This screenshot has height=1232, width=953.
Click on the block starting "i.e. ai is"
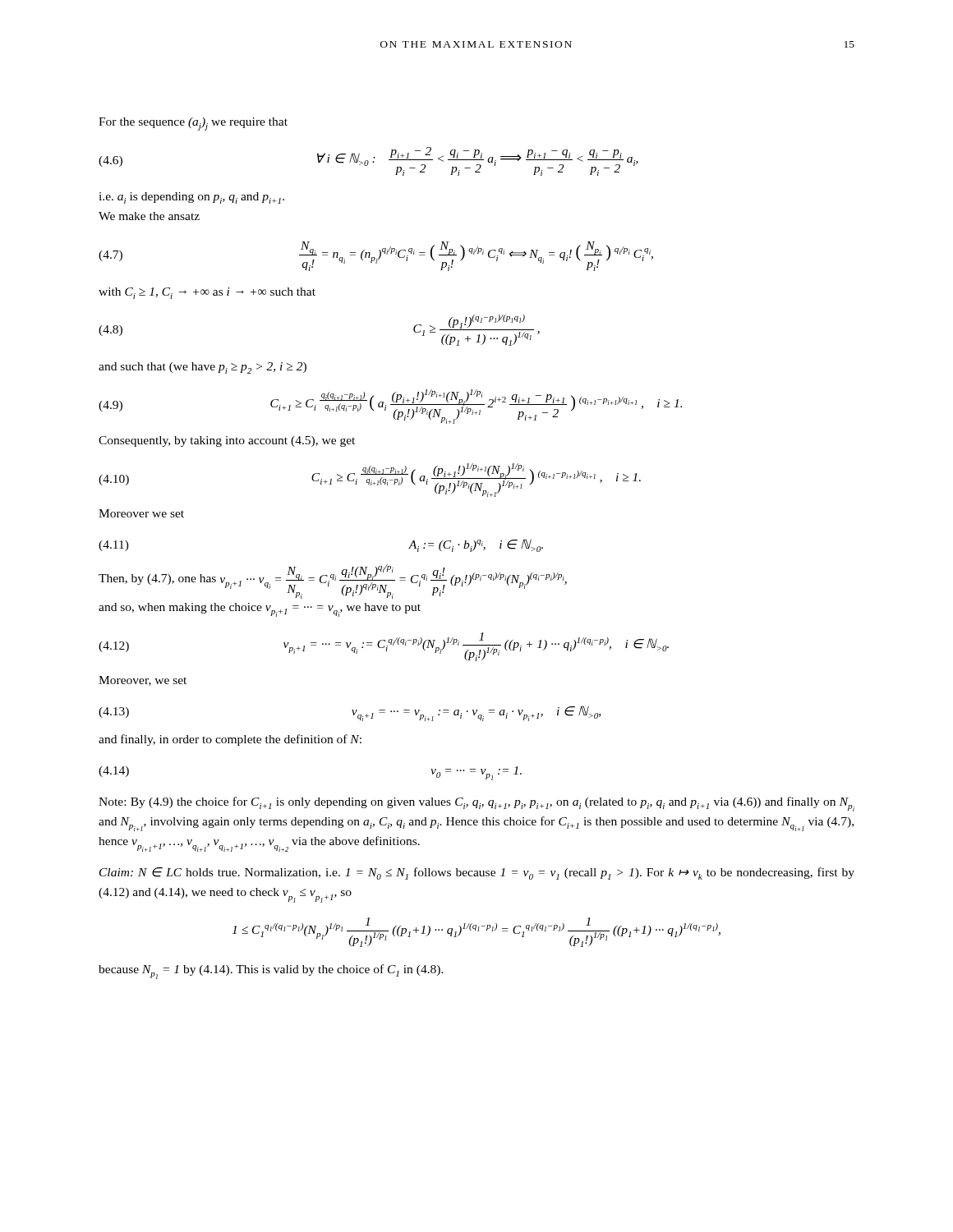tap(192, 206)
